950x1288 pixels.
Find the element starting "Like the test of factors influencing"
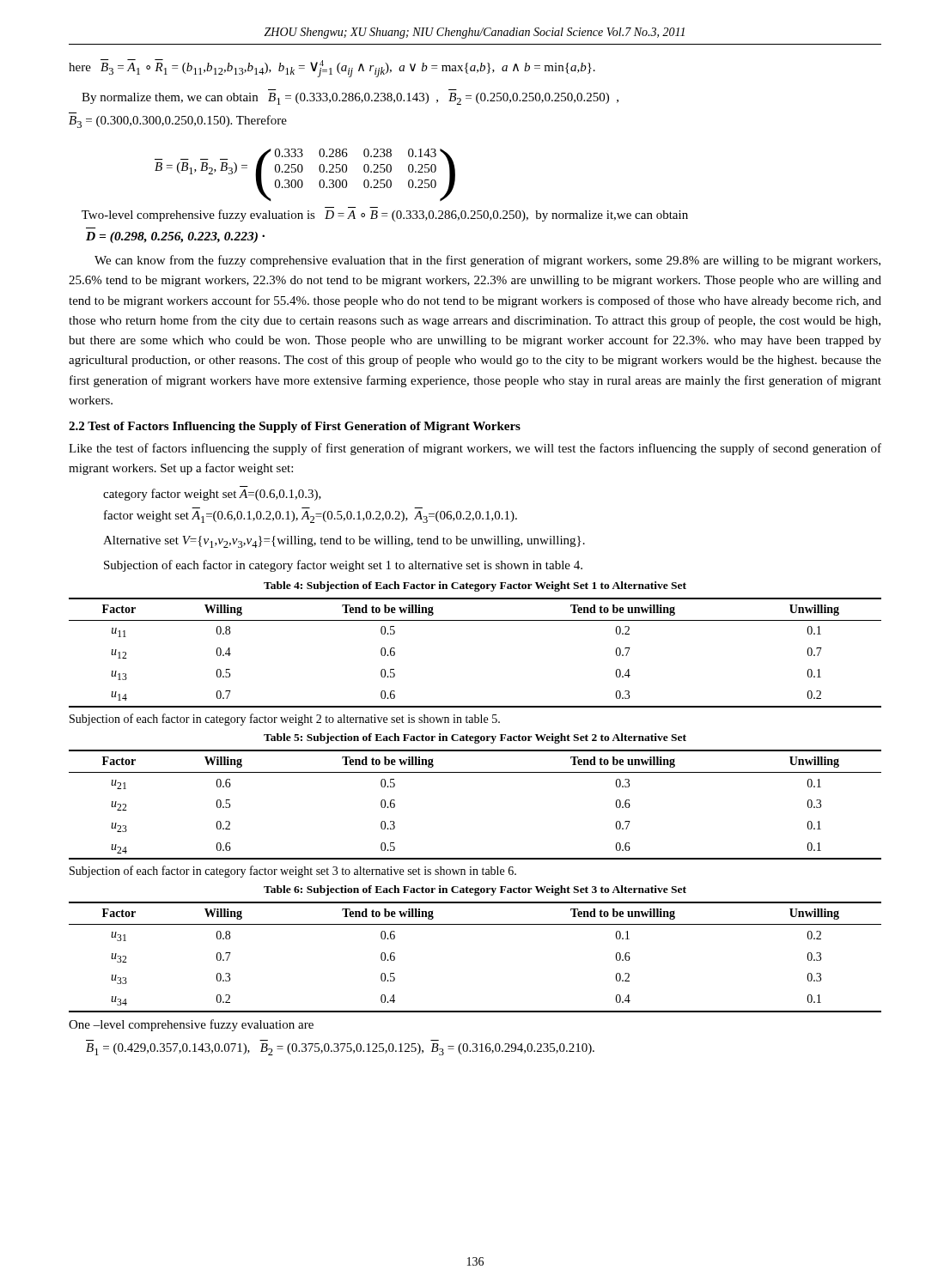[475, 458]
